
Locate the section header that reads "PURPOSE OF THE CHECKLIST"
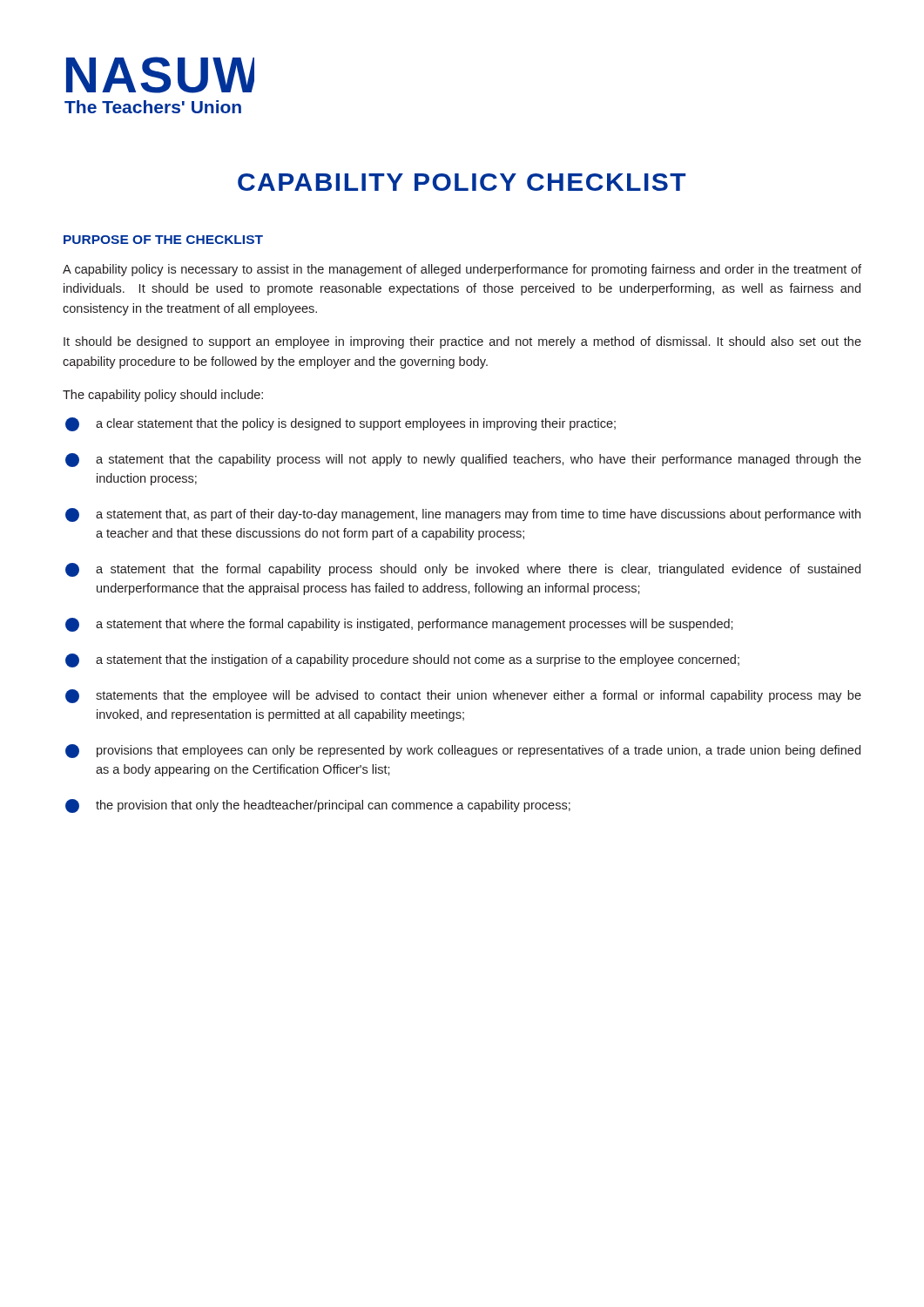tap(163, 239)
